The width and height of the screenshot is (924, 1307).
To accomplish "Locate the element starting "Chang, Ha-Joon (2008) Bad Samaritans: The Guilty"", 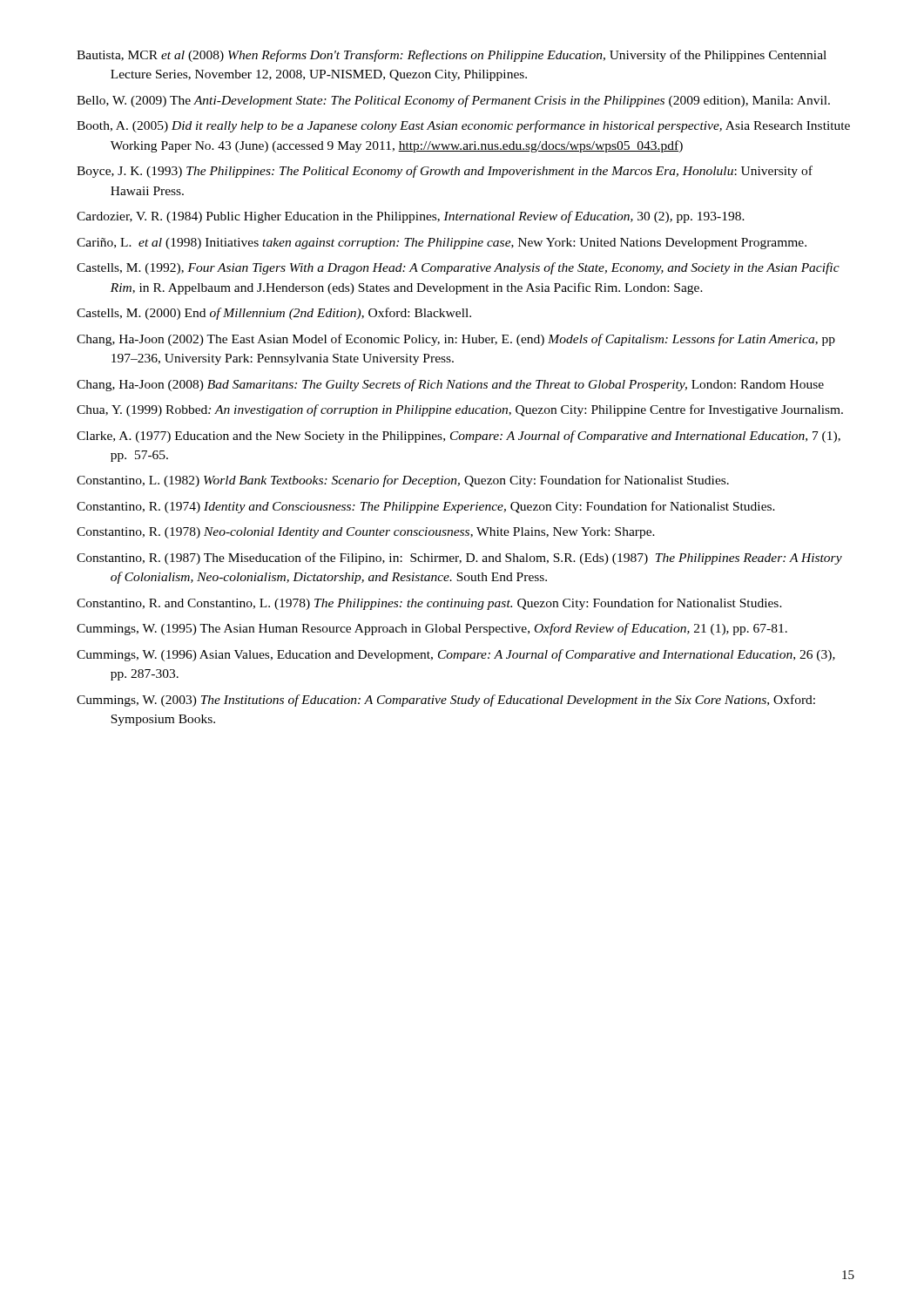I will [x=450, y=383].
